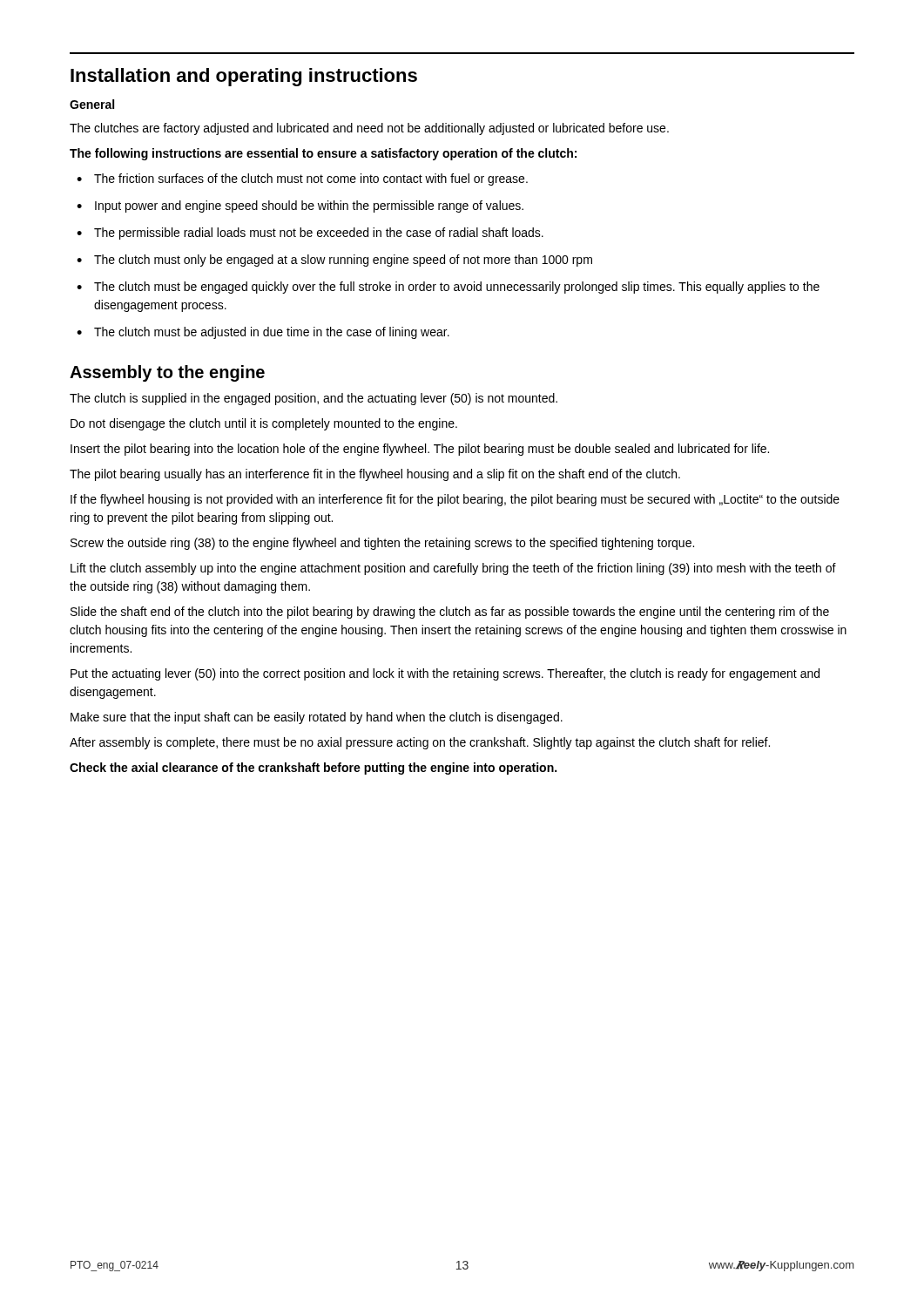Click on the text starting "After assembly is complete, there must be"
Screen dimensions: 1307x924
pyautogui.click(x=462, y=743)
